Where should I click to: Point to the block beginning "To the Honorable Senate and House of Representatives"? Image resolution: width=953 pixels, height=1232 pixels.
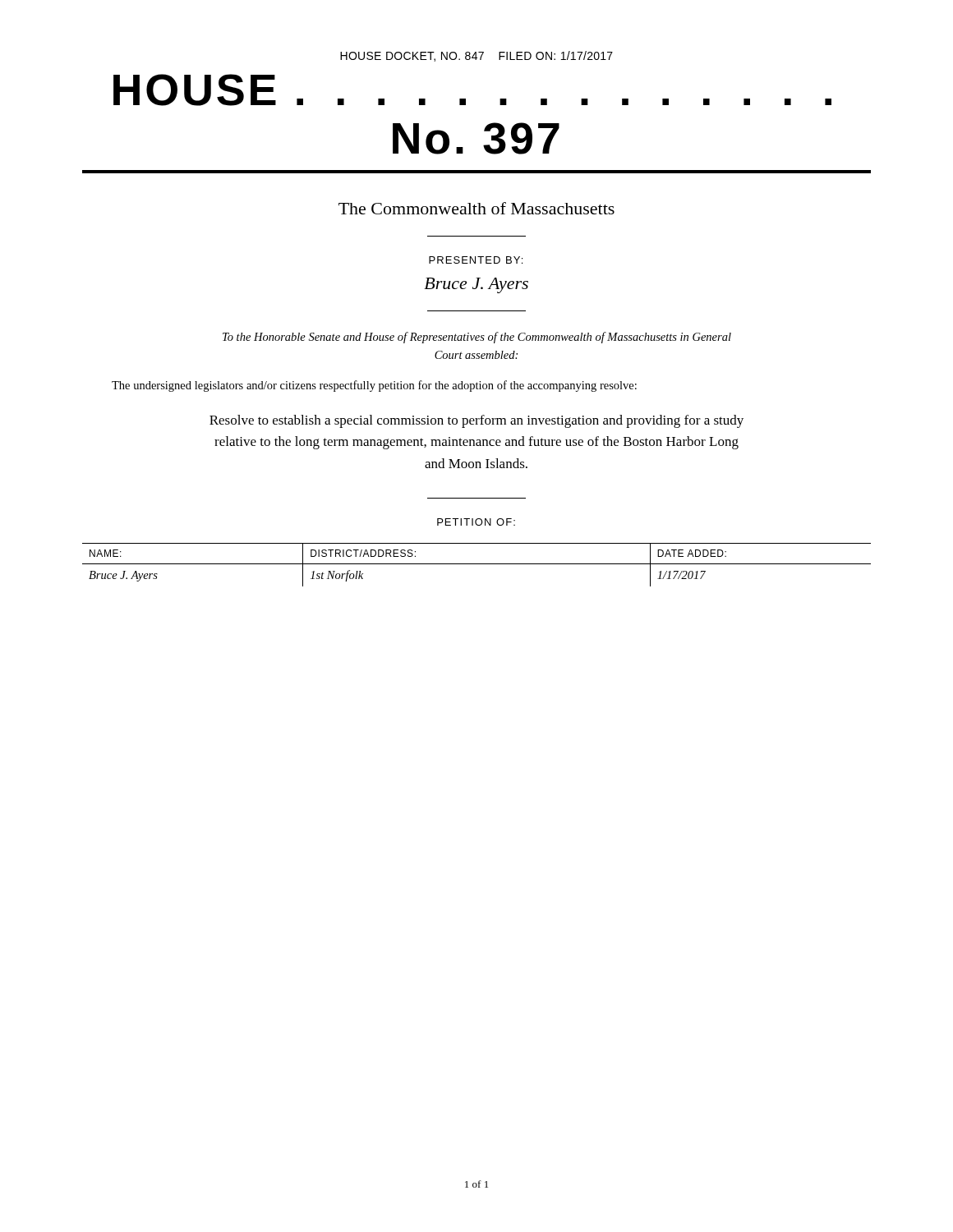(476, 346)
